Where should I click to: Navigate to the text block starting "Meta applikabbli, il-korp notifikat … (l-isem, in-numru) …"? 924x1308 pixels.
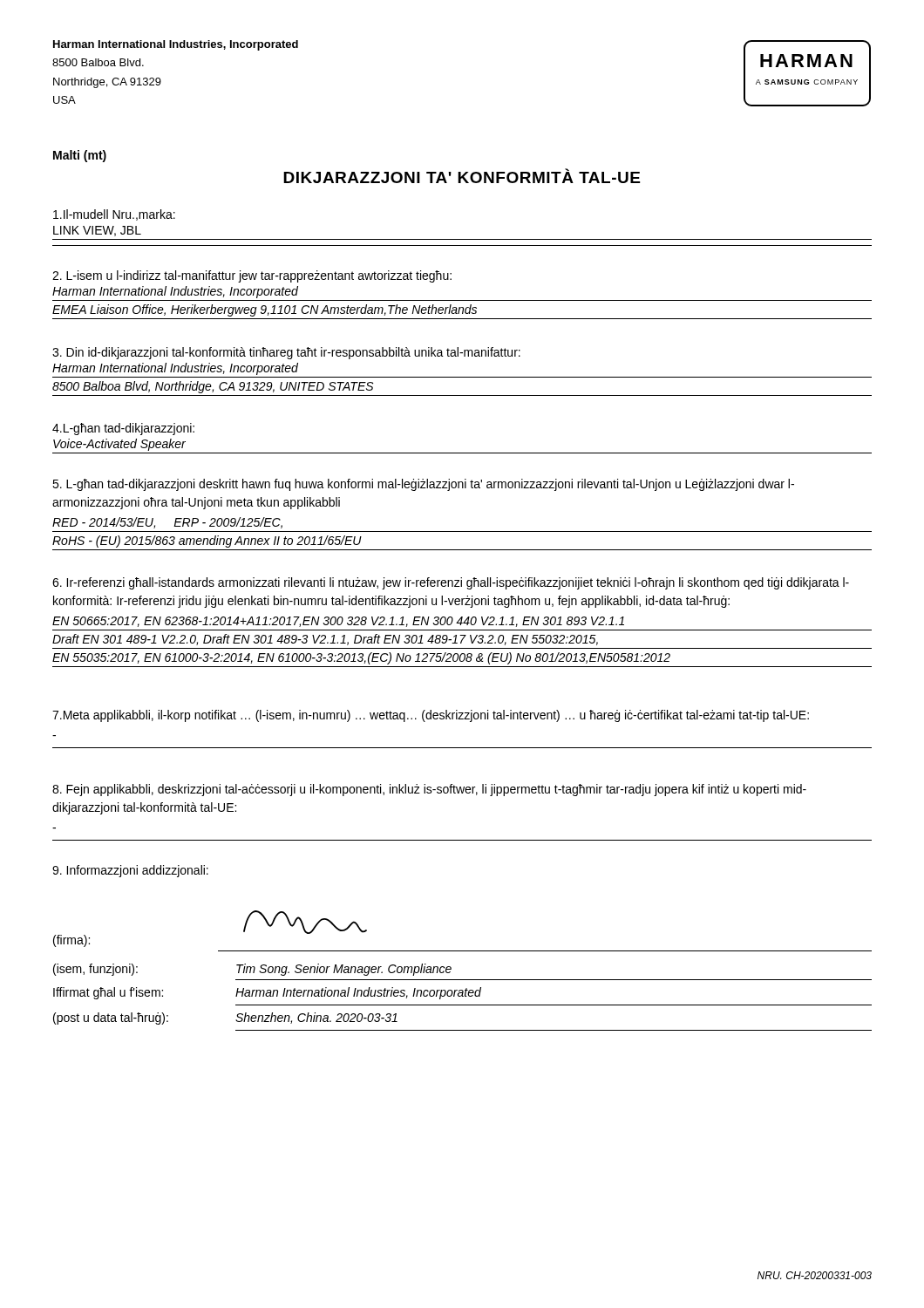pos(462,727)
